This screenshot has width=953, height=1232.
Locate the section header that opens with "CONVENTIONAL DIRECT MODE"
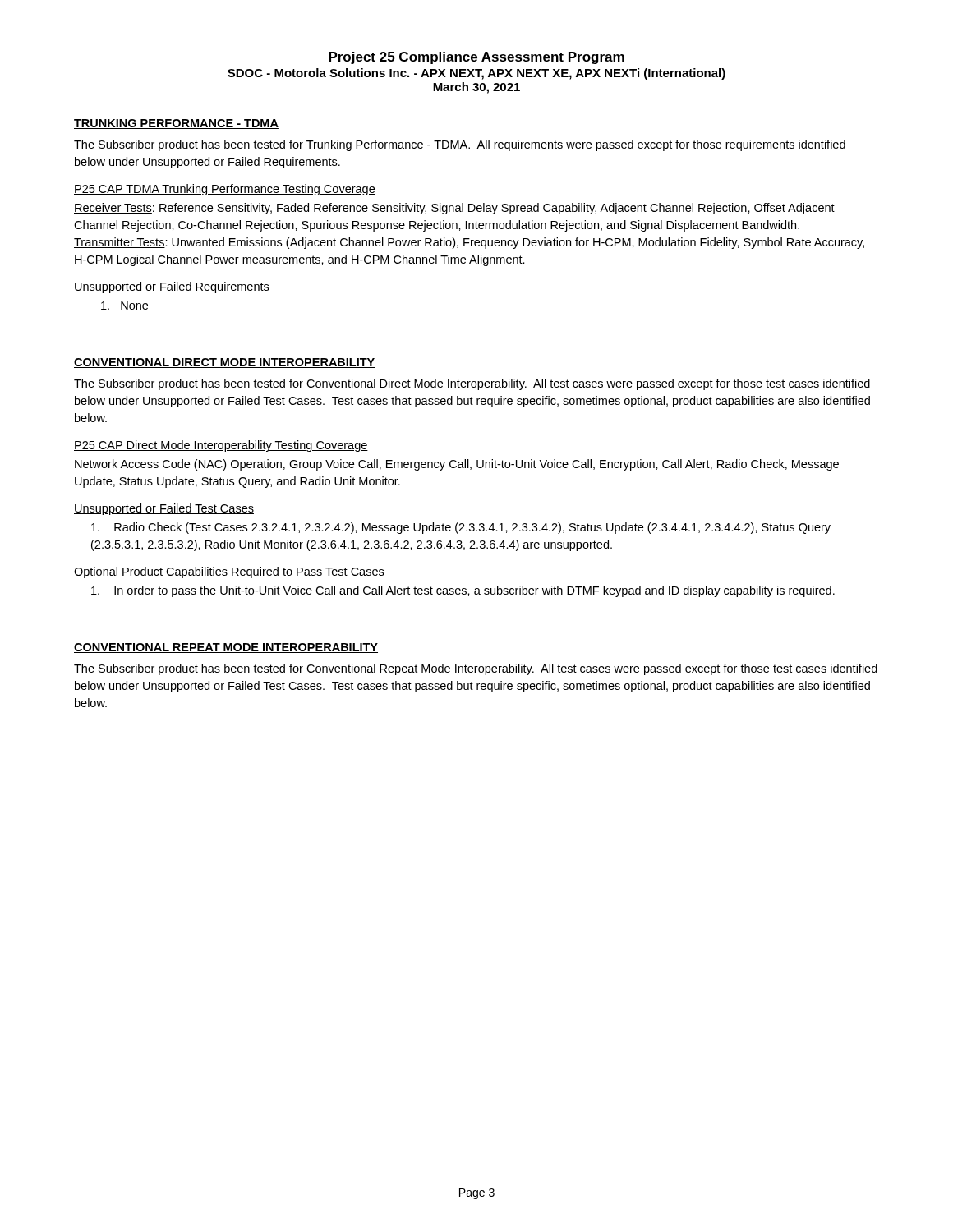224,362
